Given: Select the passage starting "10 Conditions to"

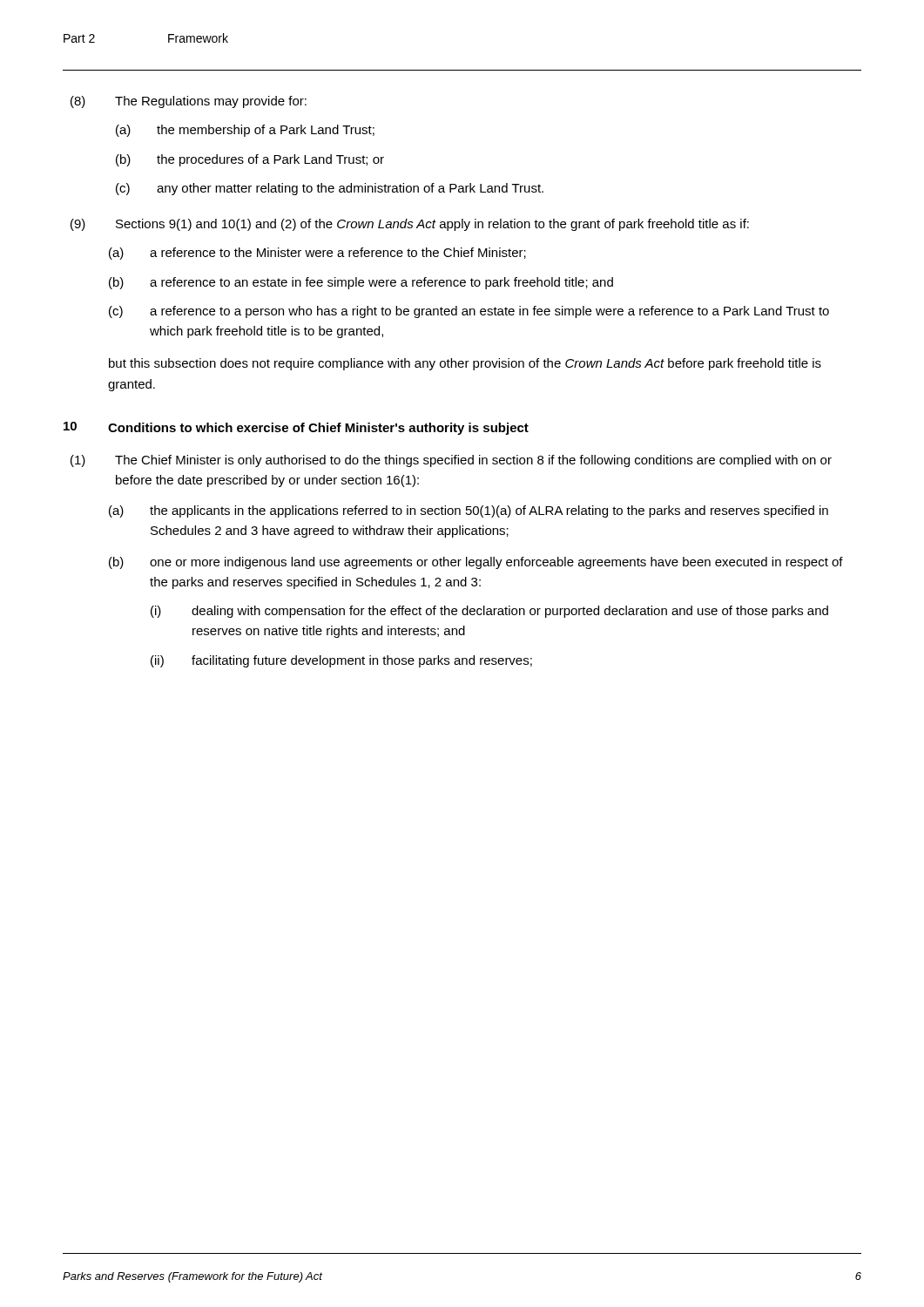Looking at the screenshot, I should (x=462, y=427).
